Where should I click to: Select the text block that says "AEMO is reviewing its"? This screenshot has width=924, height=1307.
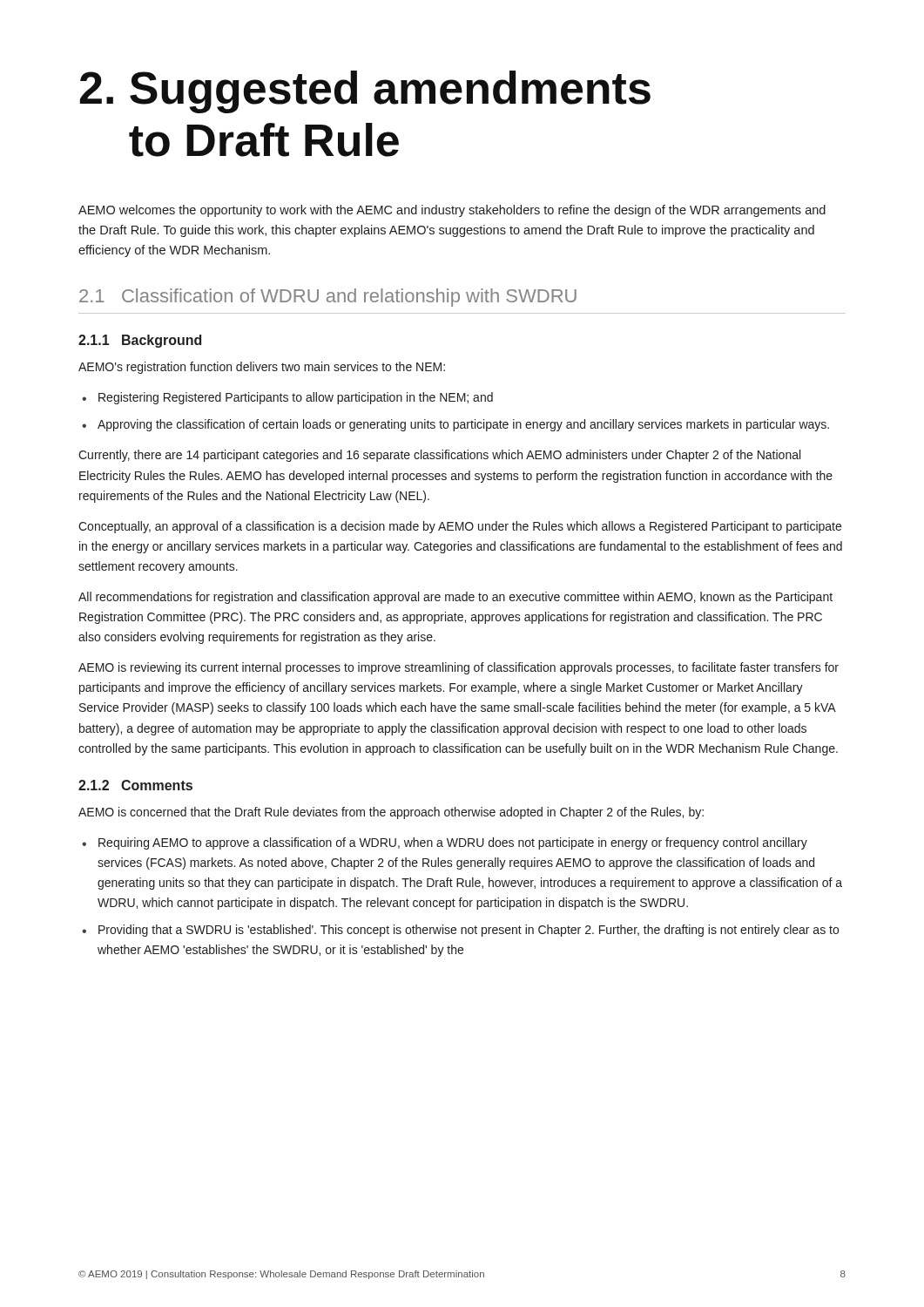(x=459, y=708)
